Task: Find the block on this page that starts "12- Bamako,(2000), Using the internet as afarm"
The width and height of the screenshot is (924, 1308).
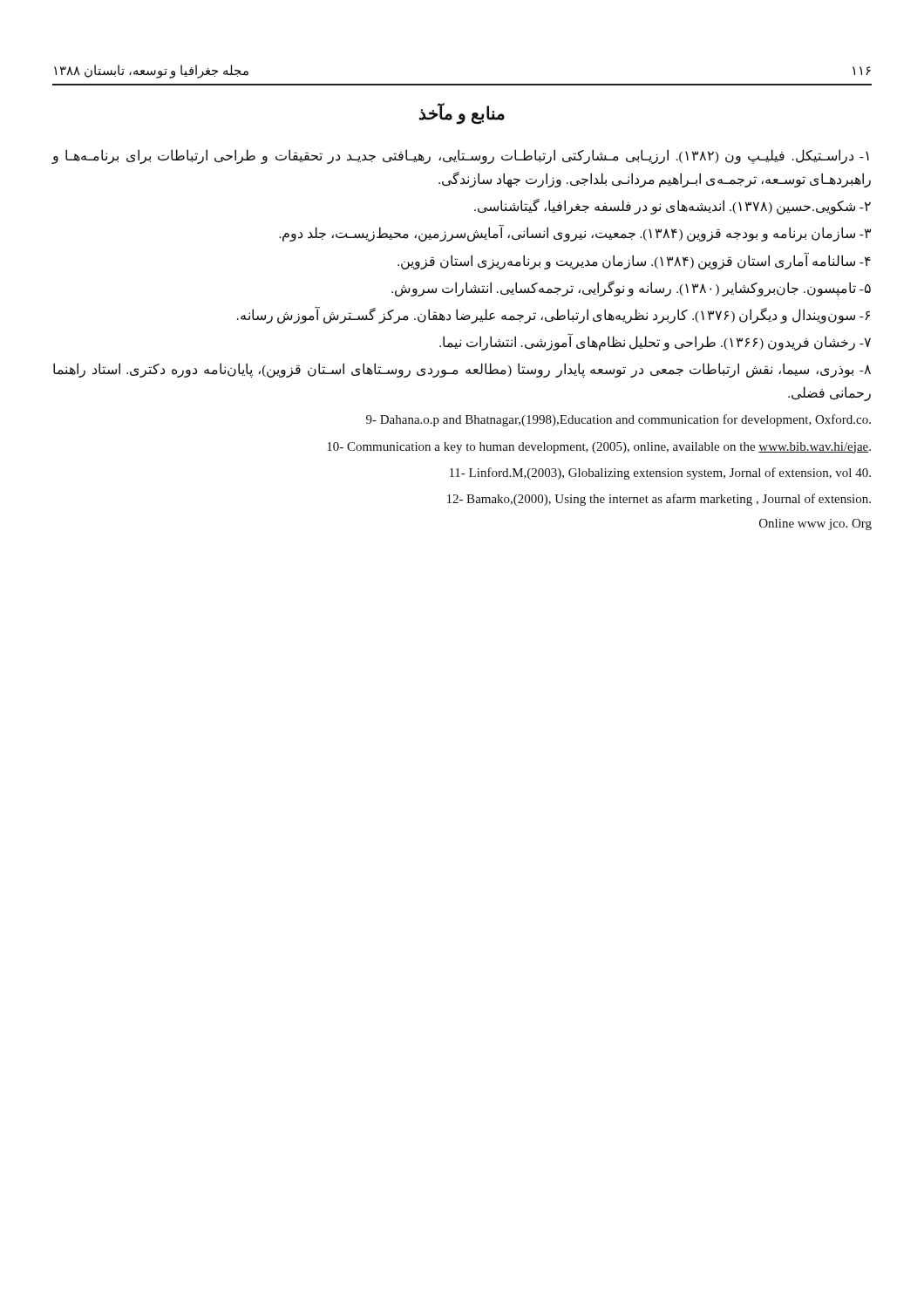Action: 462,511
